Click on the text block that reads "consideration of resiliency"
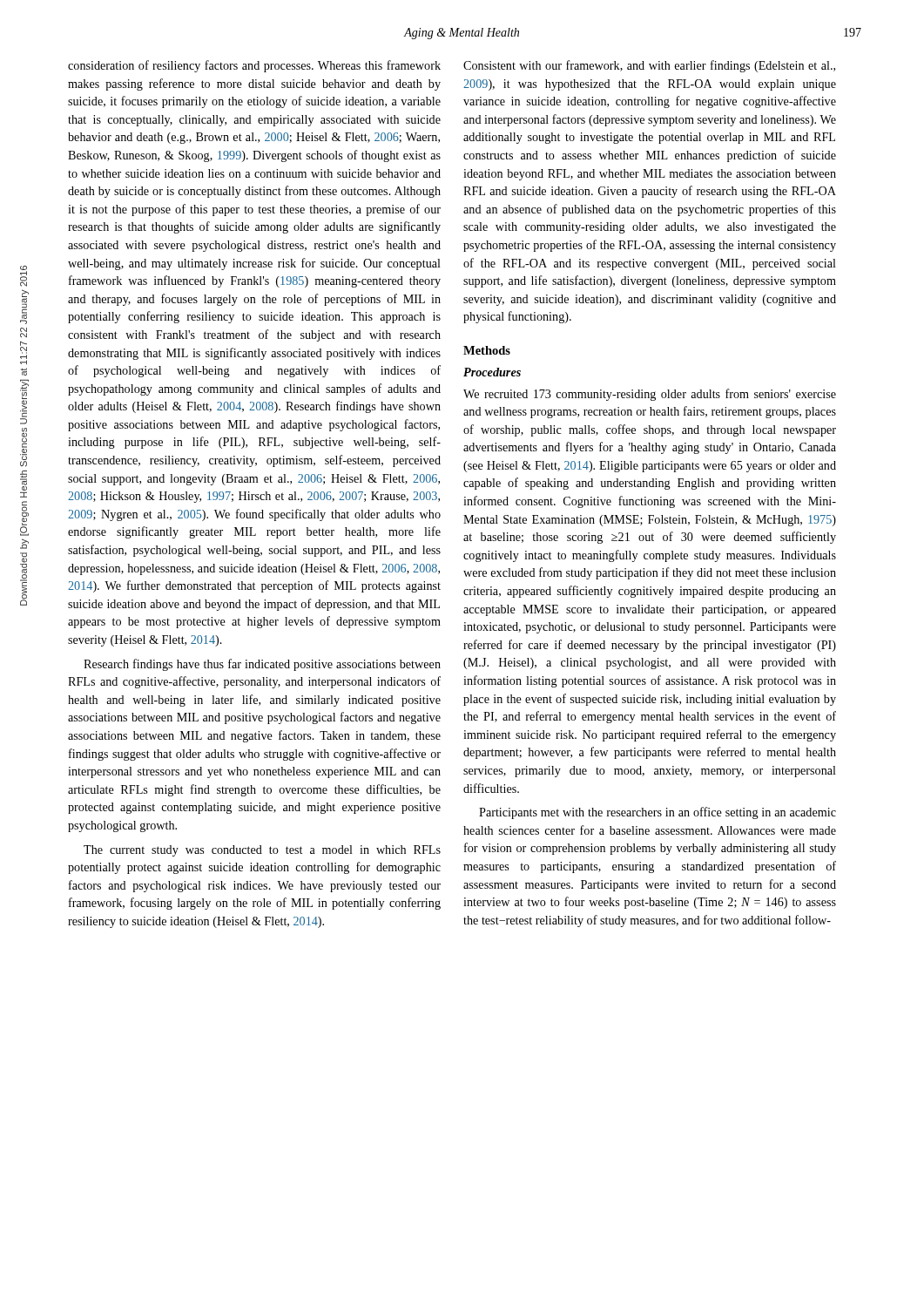924x1307 pixels. pyautogui.click(x=254, y=353)
